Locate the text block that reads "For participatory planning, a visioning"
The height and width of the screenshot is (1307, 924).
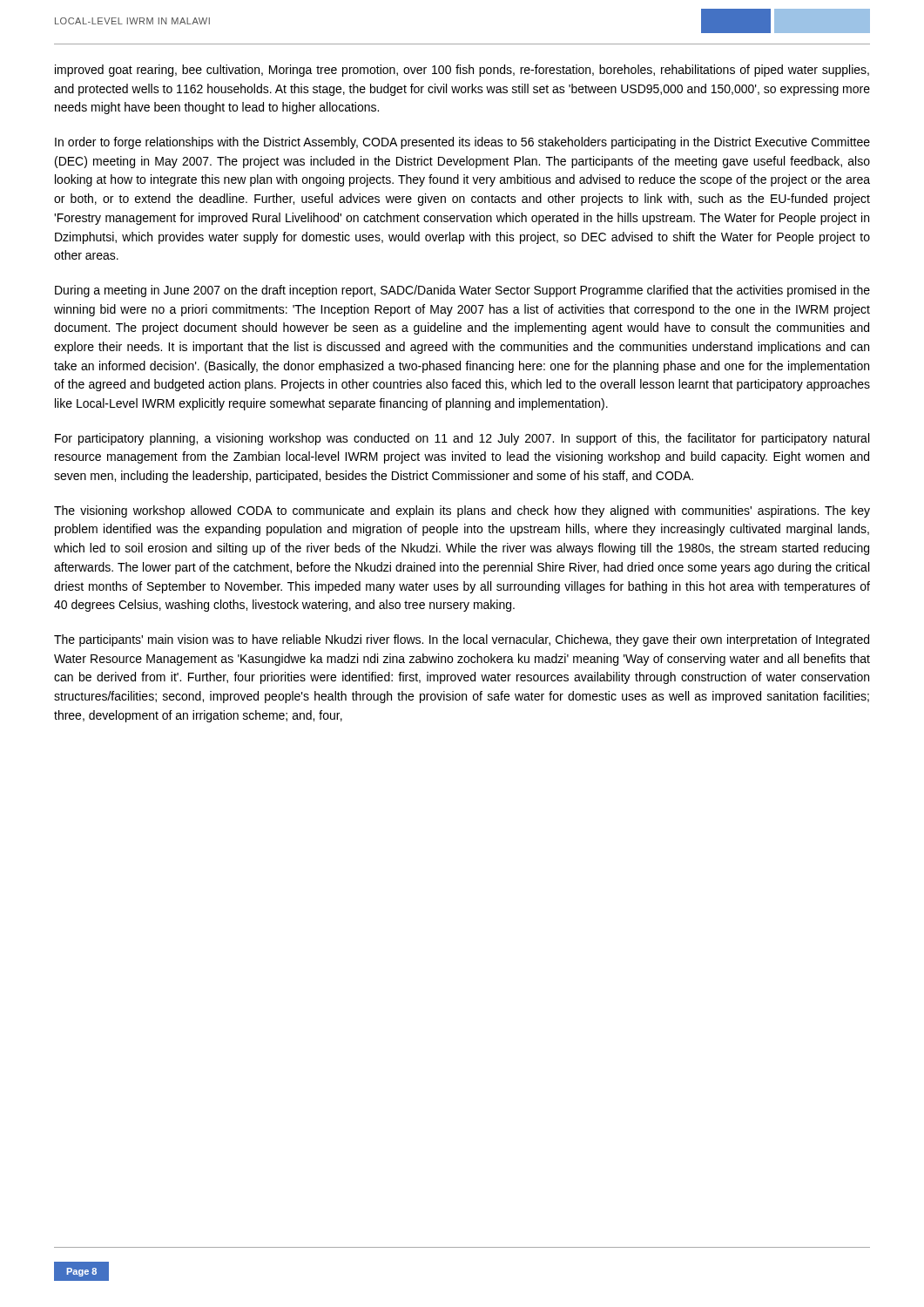(x=462, y=457)
